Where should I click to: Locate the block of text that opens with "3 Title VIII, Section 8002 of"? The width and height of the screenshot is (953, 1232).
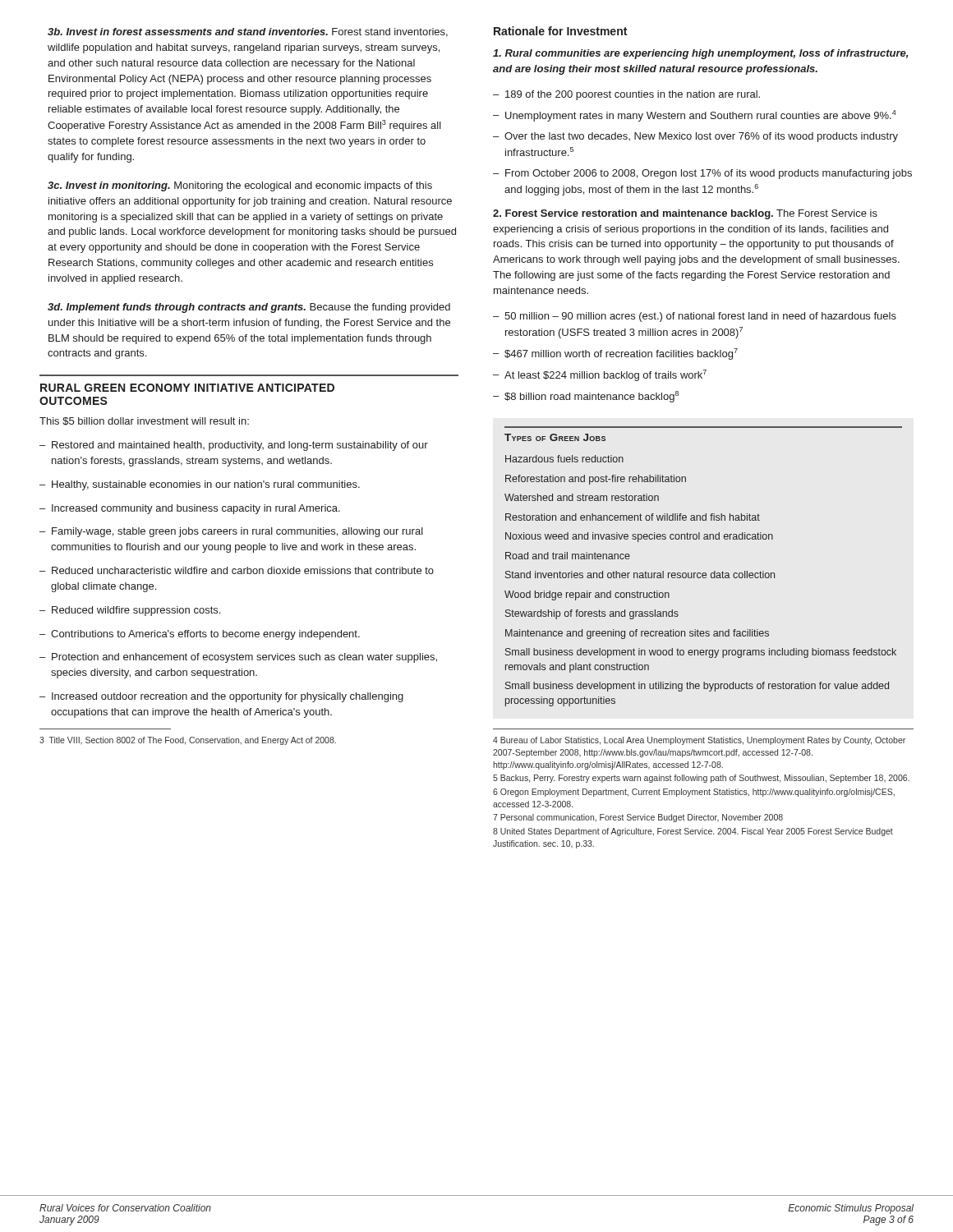(188, 740)
